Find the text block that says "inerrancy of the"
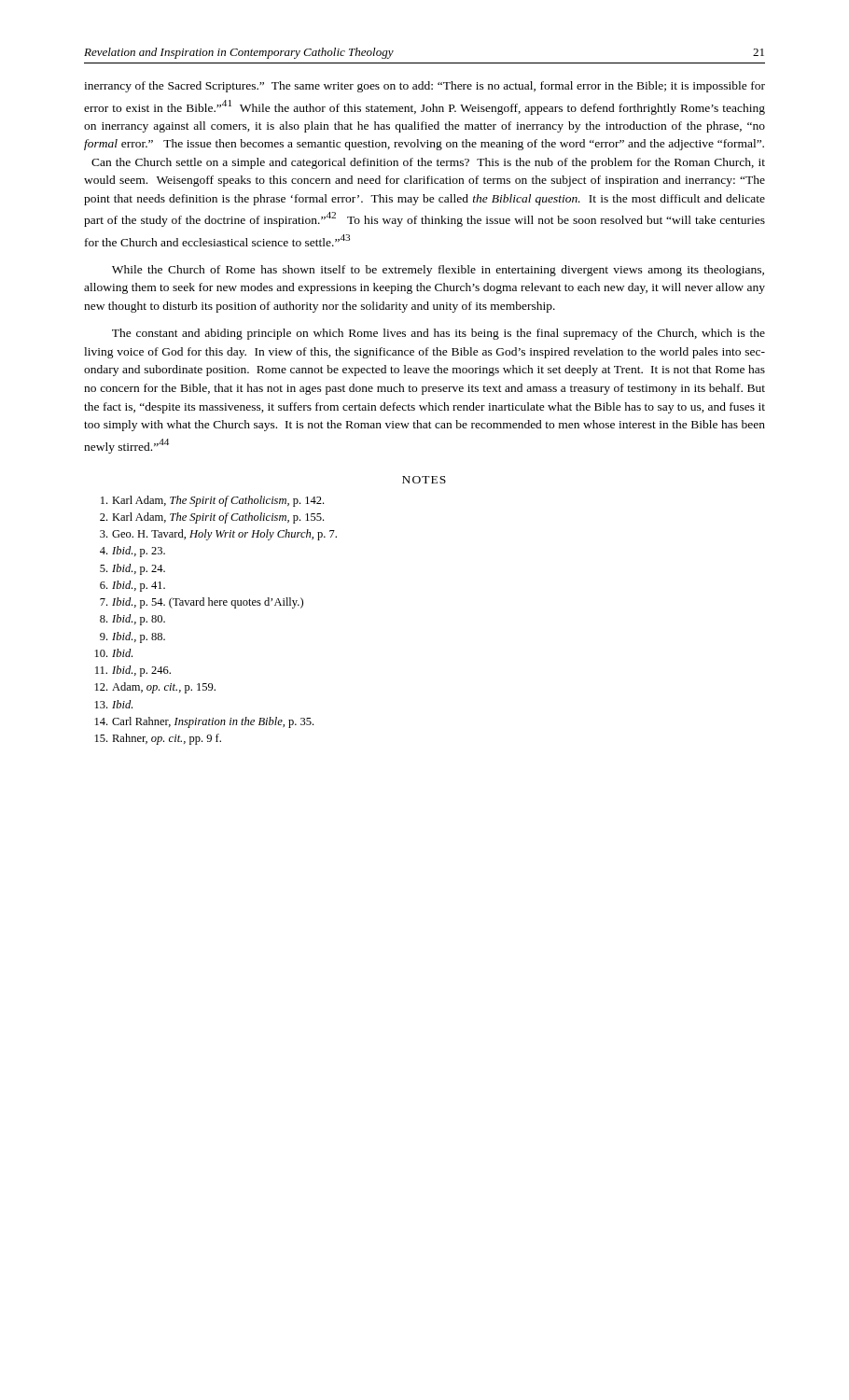849x1400 pixels. click(424, 164)
